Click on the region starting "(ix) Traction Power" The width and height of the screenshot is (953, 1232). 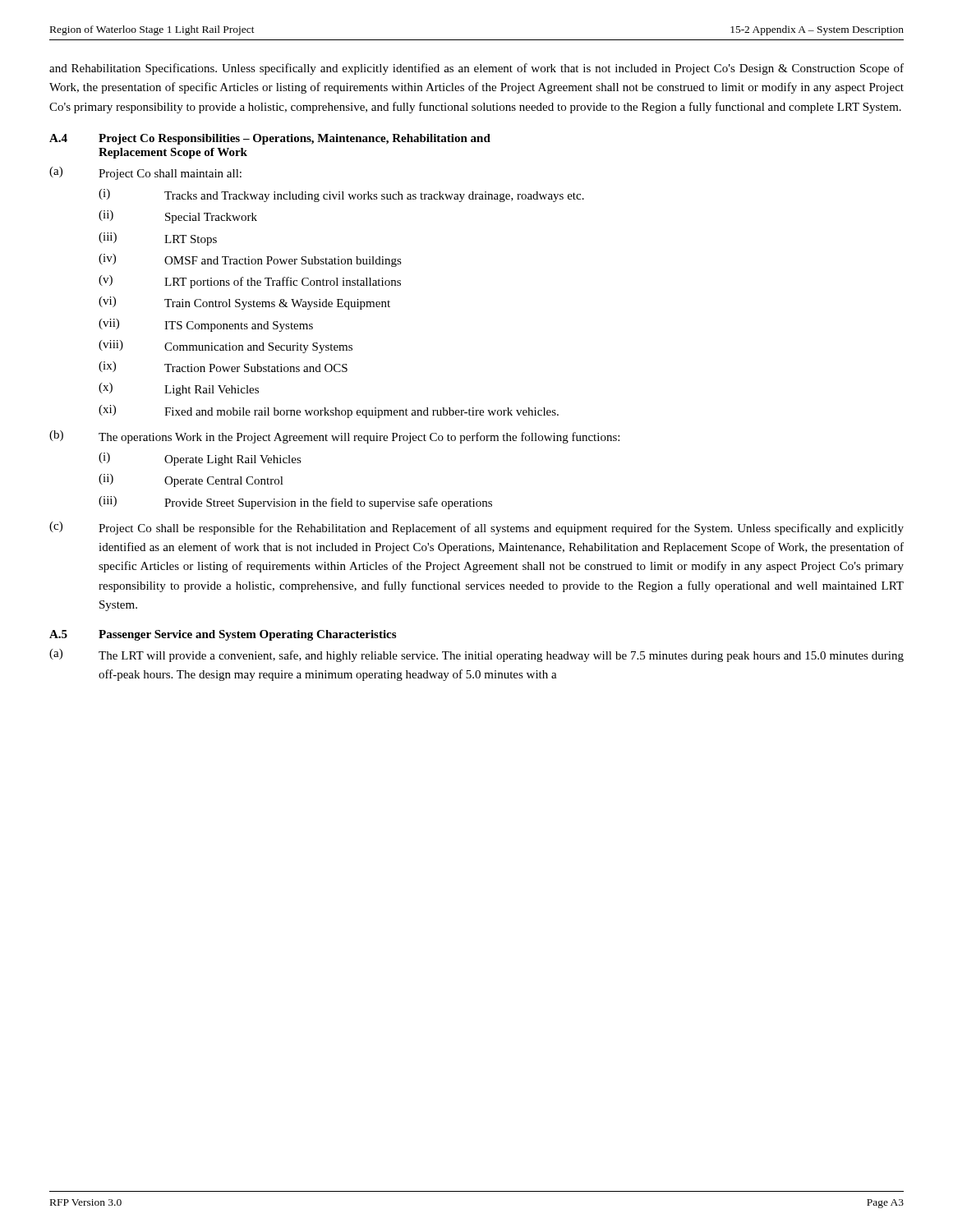[x=223, y=367]
